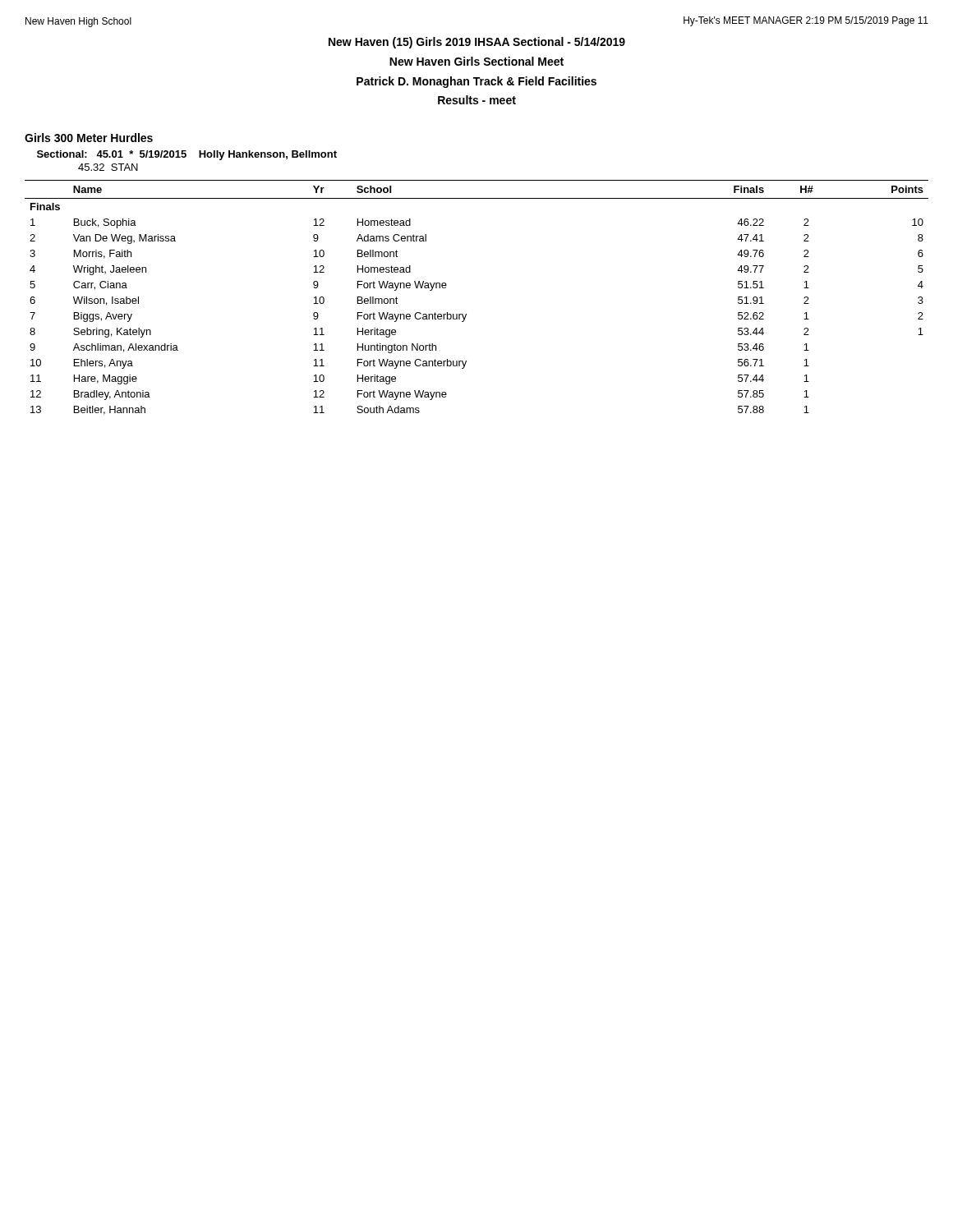Viewport: 953px width, 1232px height.
Task: Click on the text that says "32 STAN"
Action: (82, 167)
